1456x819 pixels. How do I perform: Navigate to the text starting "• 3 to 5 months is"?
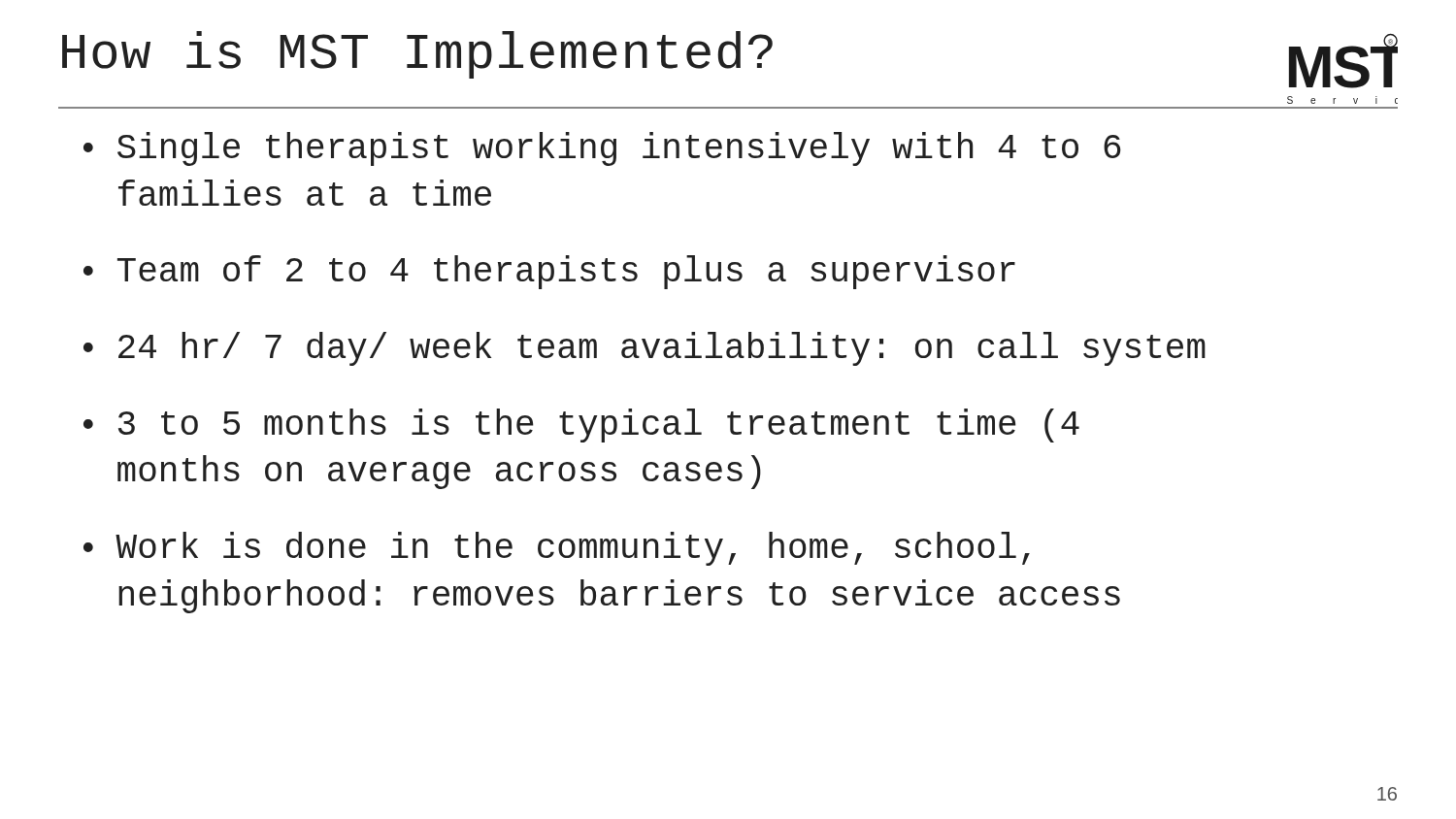coord(579,450)
